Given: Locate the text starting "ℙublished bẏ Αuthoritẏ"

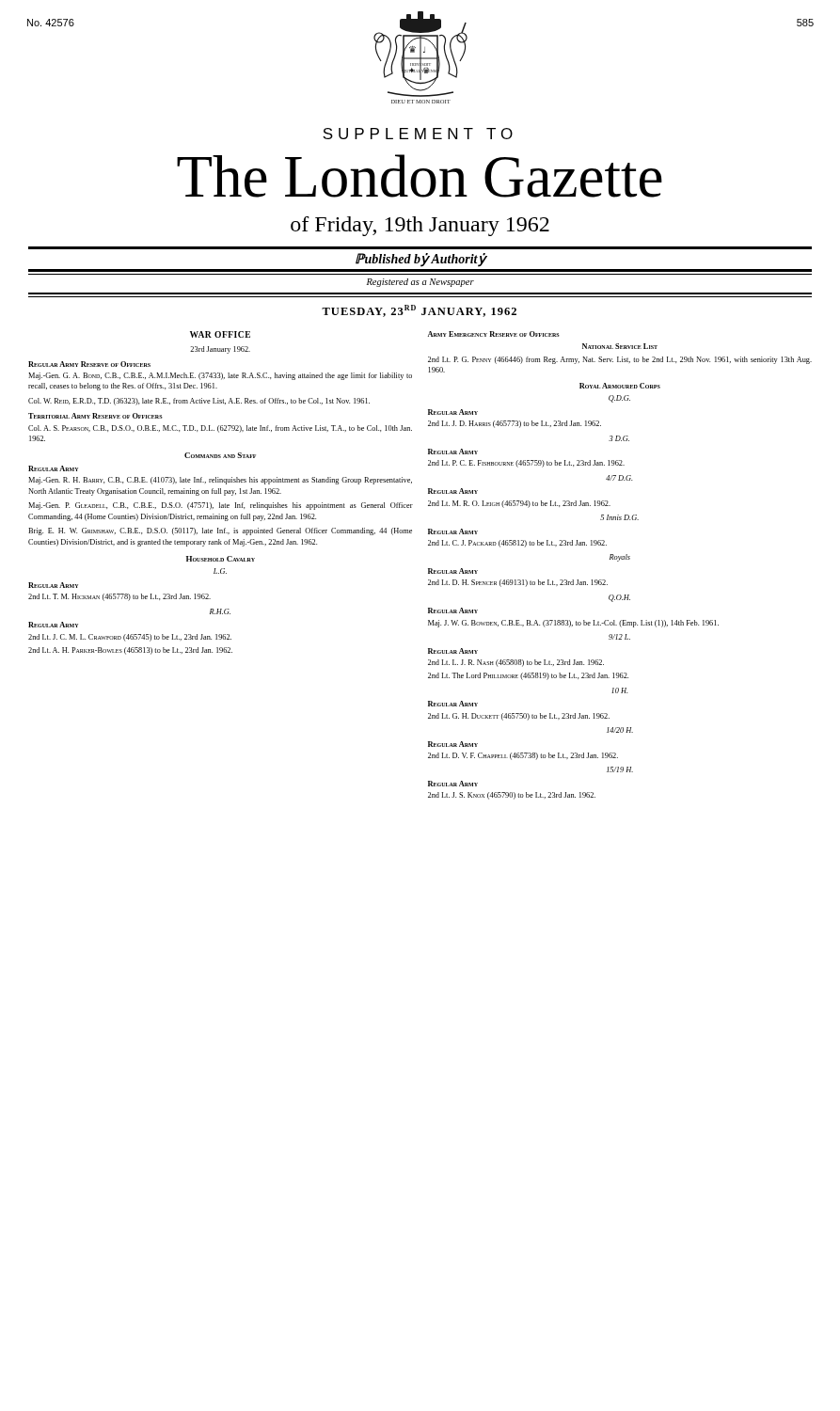Looking at the screenshot, I should point(420,259).
